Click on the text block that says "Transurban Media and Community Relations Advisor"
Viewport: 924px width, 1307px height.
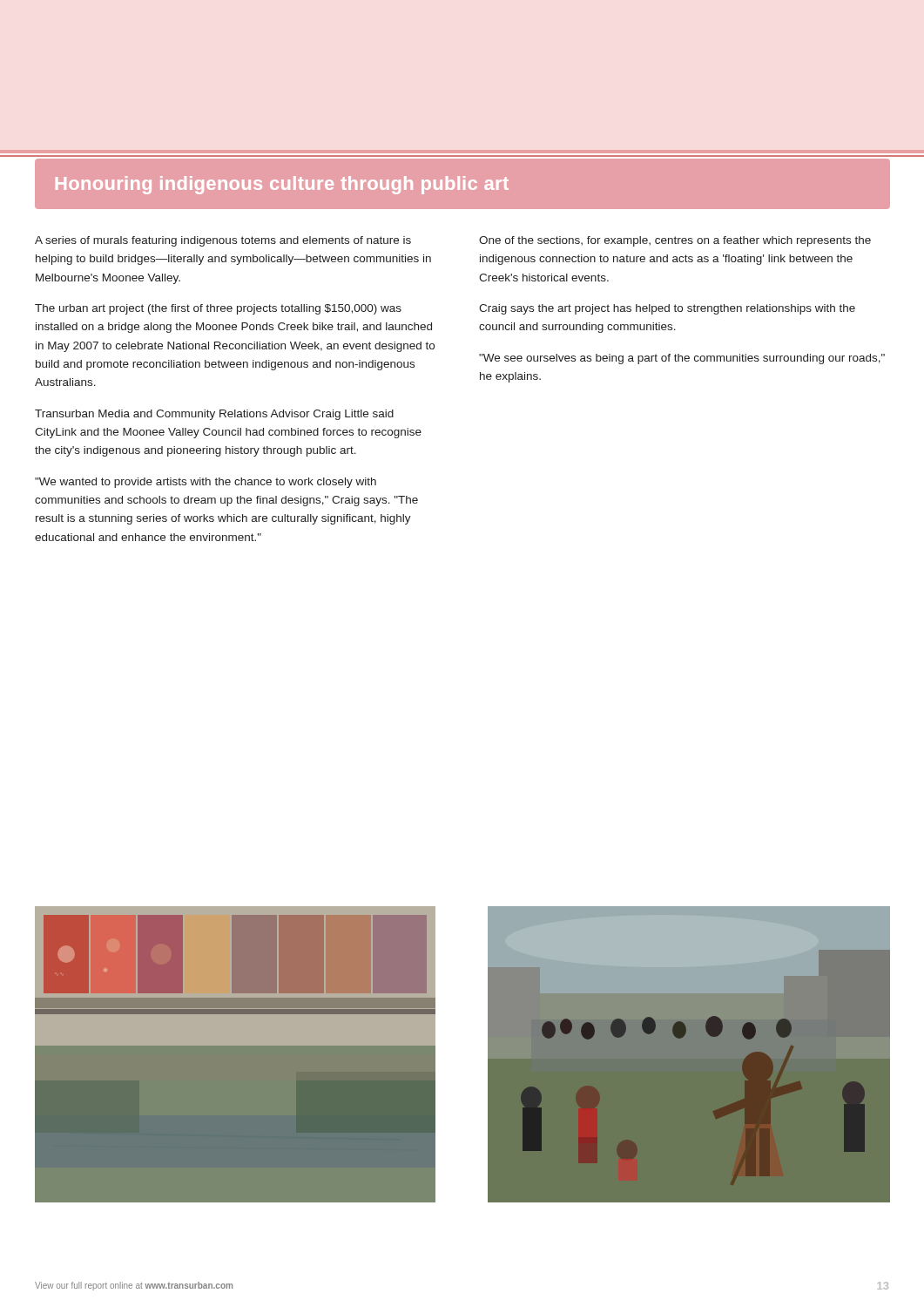click(235, 432)
